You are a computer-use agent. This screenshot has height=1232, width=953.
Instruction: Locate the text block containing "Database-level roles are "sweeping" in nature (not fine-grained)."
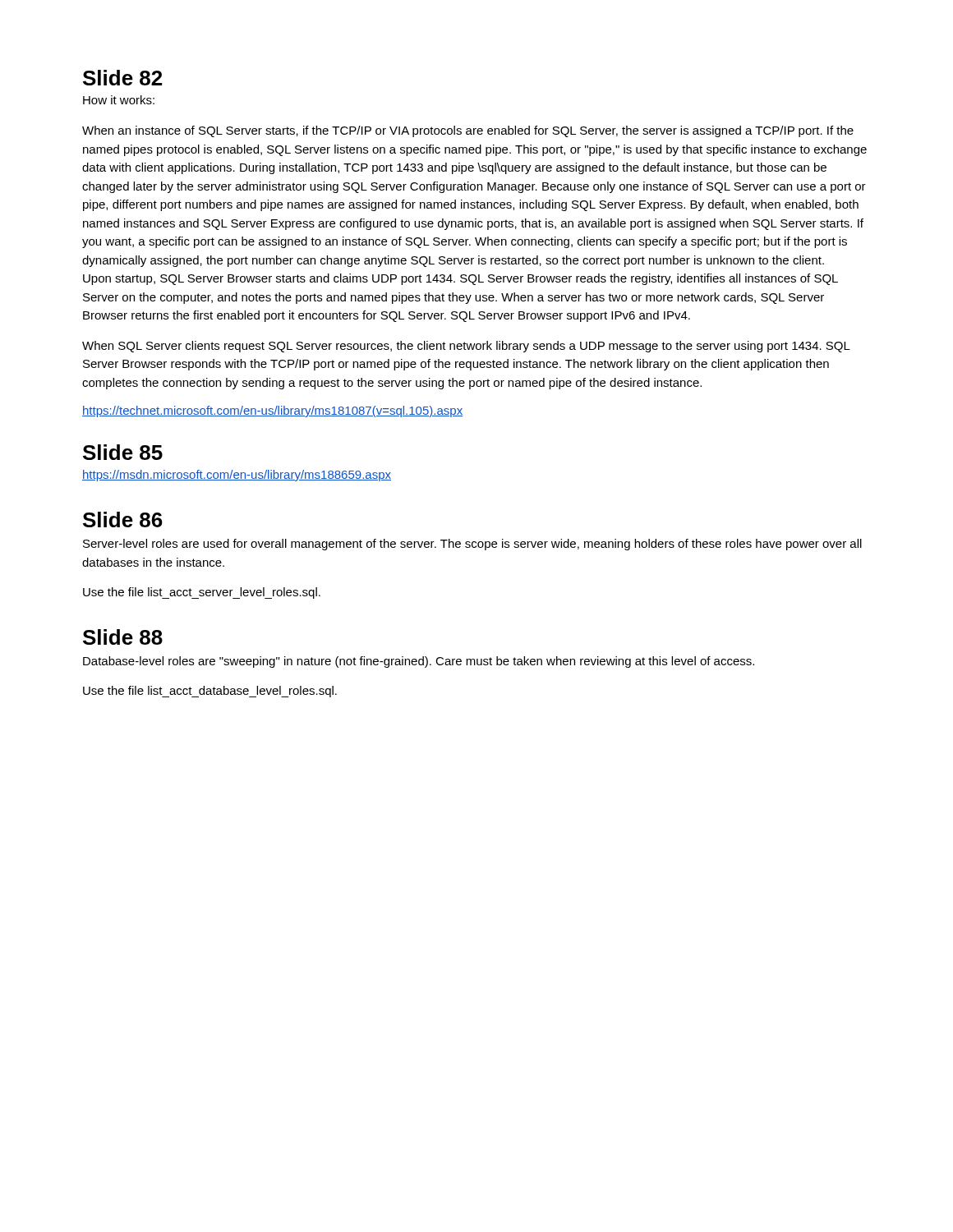click(x=419, y=660)
